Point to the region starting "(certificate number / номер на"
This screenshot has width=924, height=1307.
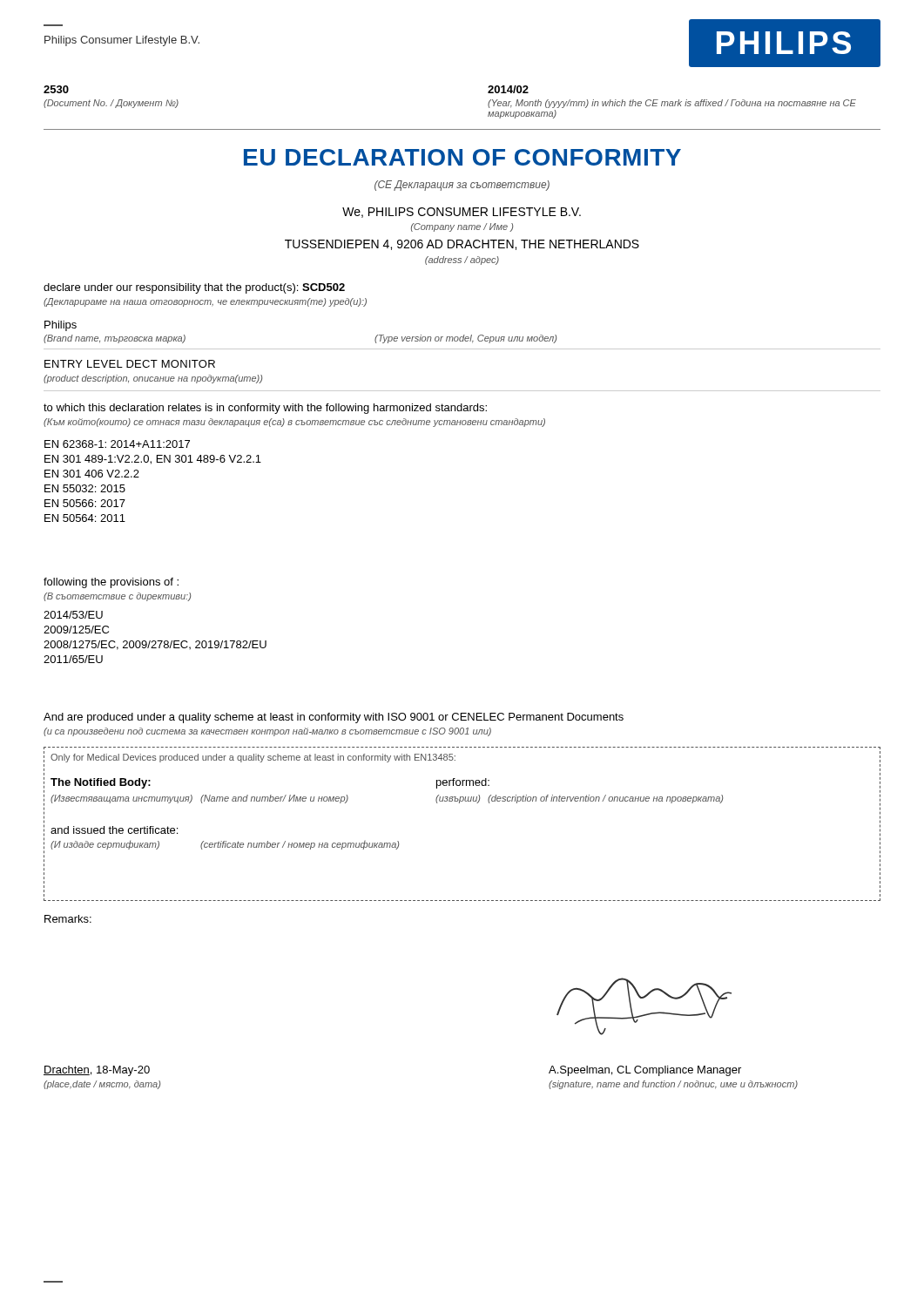pyautogui.click(x=300, y=844)
